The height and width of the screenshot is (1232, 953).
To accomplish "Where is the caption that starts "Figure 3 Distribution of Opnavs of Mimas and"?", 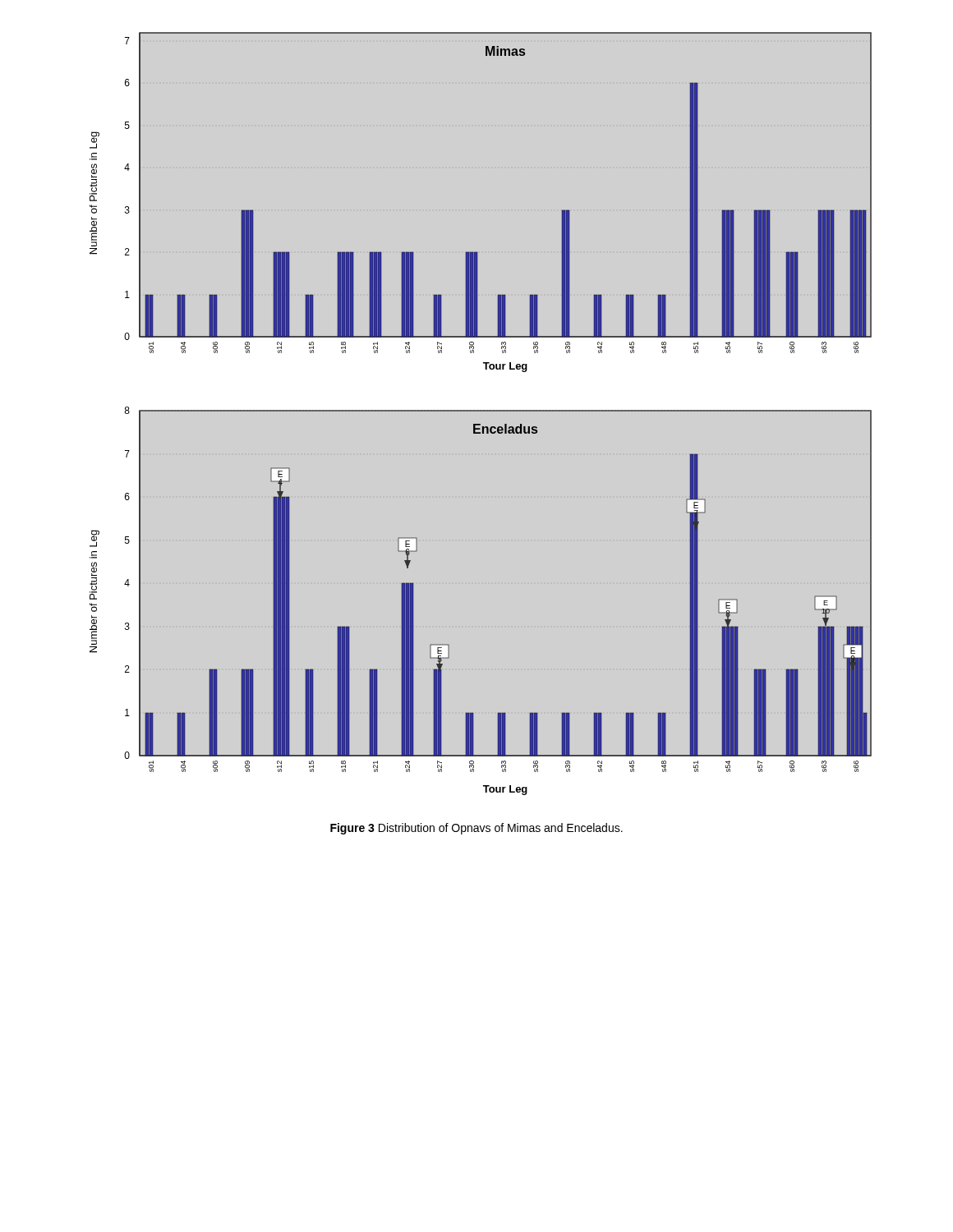I will (x=476, y=828).
